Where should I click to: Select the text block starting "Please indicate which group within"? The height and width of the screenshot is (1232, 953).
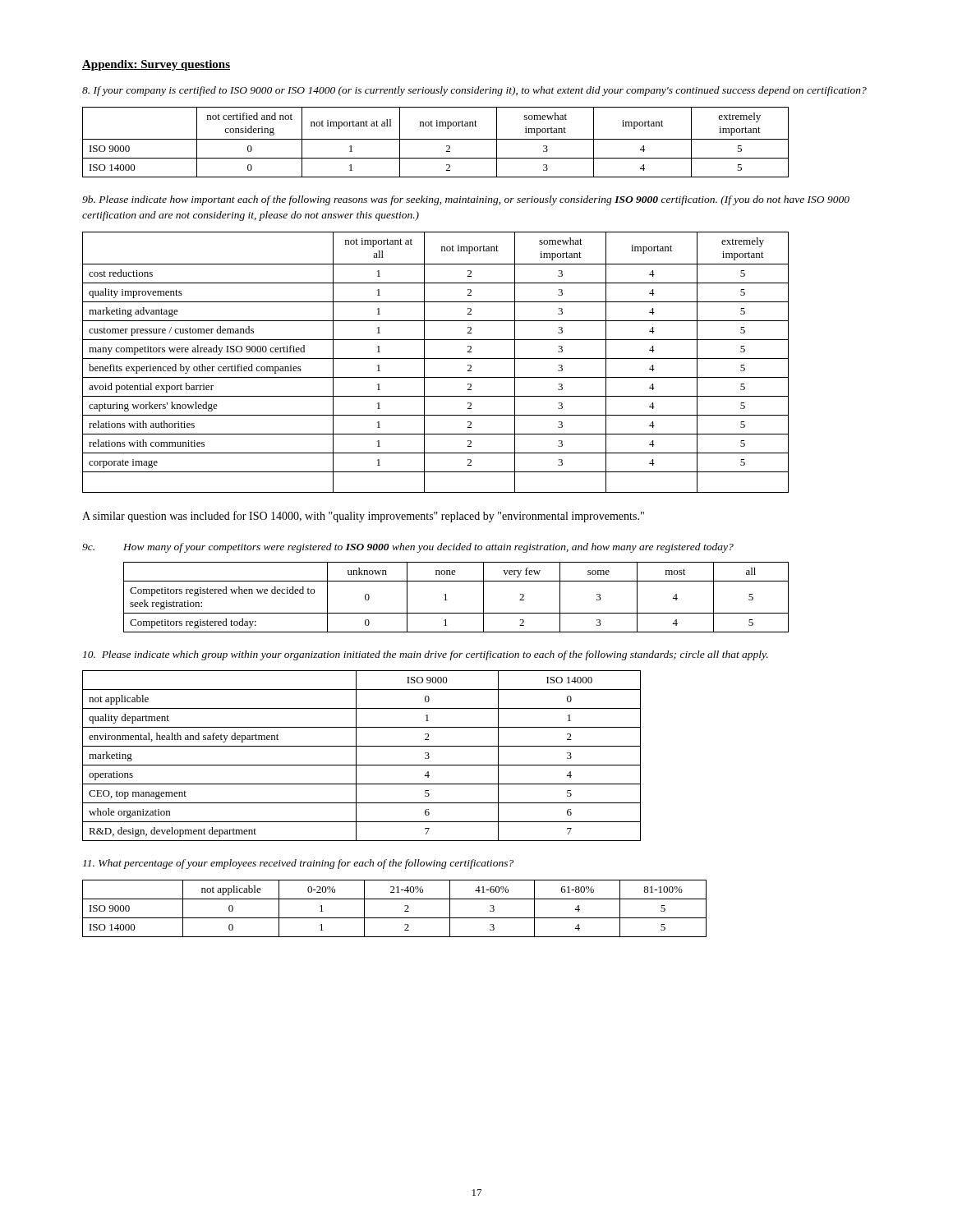point(425,654)
